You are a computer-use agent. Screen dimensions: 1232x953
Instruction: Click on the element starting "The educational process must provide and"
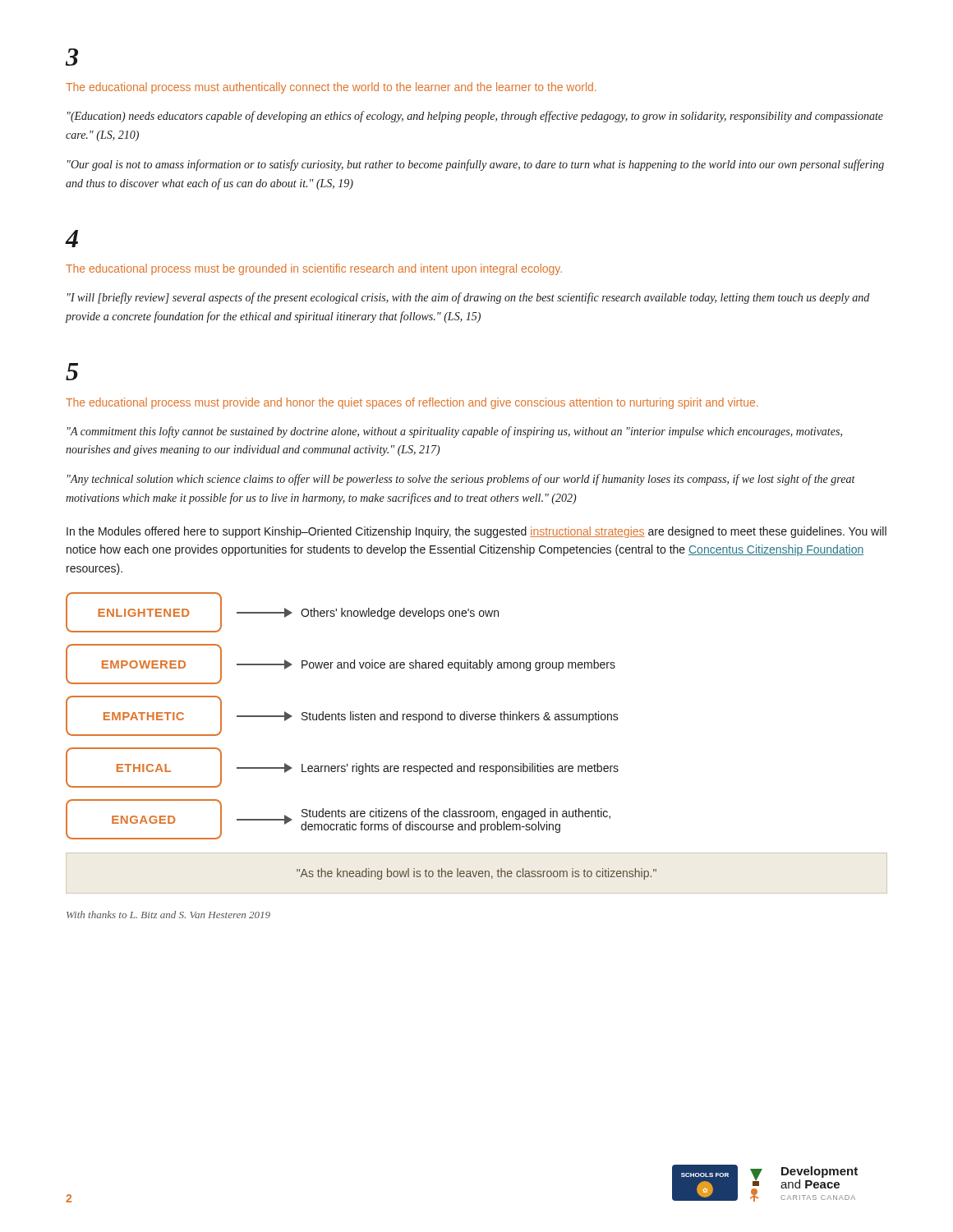tap(412, 402)
